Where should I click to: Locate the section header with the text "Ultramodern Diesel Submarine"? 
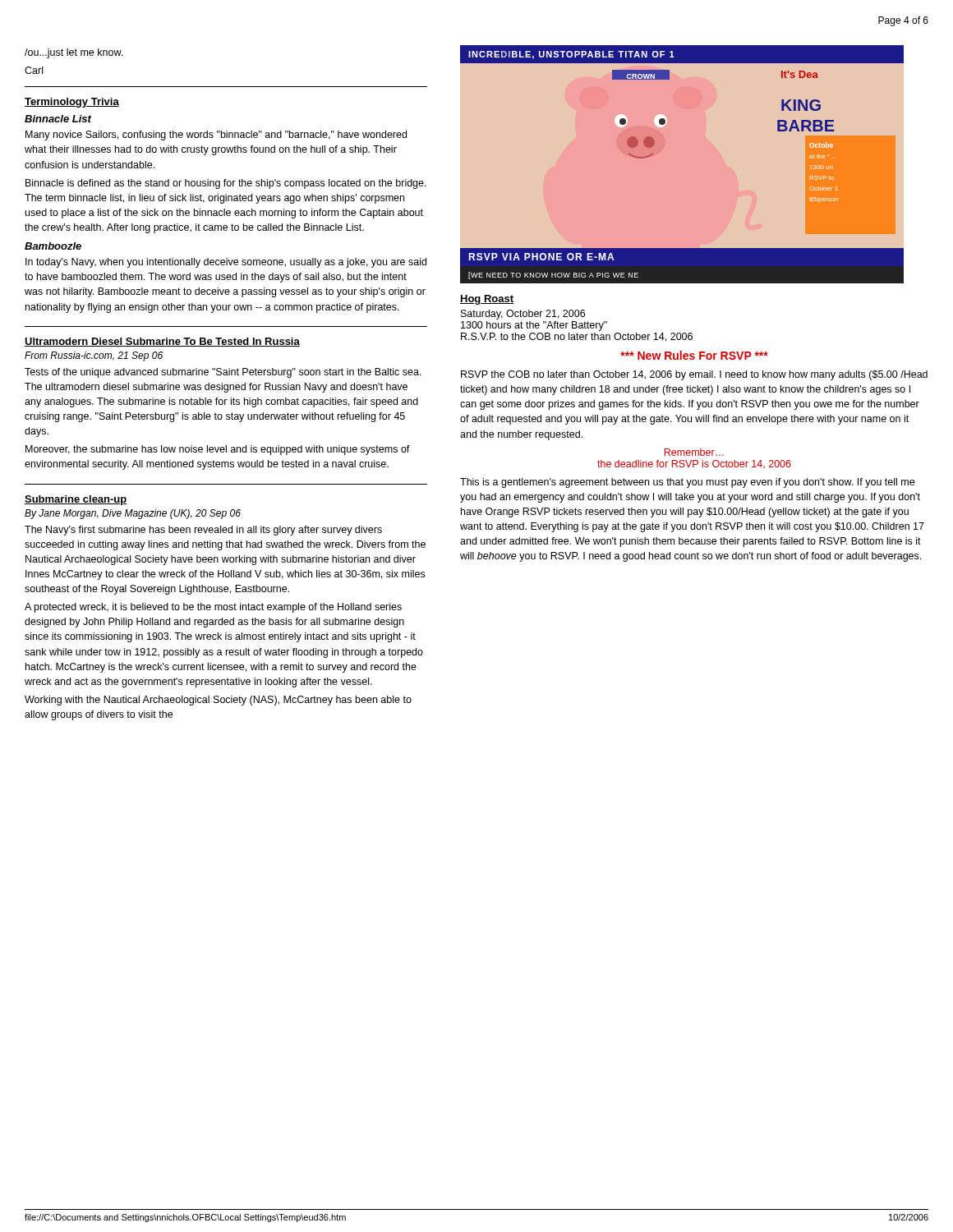pos(162,341)
